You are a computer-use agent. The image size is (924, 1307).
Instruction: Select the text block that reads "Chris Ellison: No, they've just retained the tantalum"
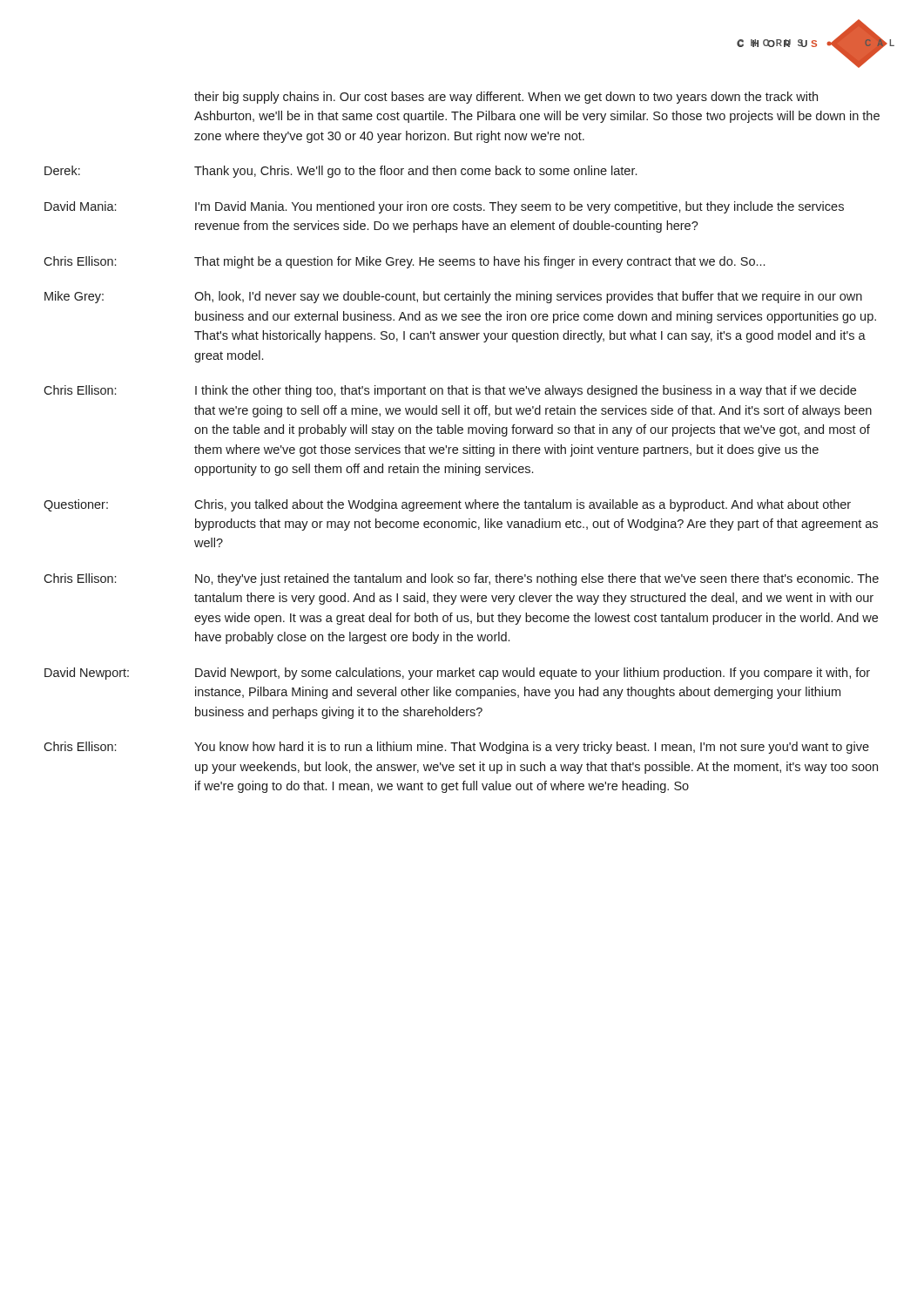coord(462,608)
